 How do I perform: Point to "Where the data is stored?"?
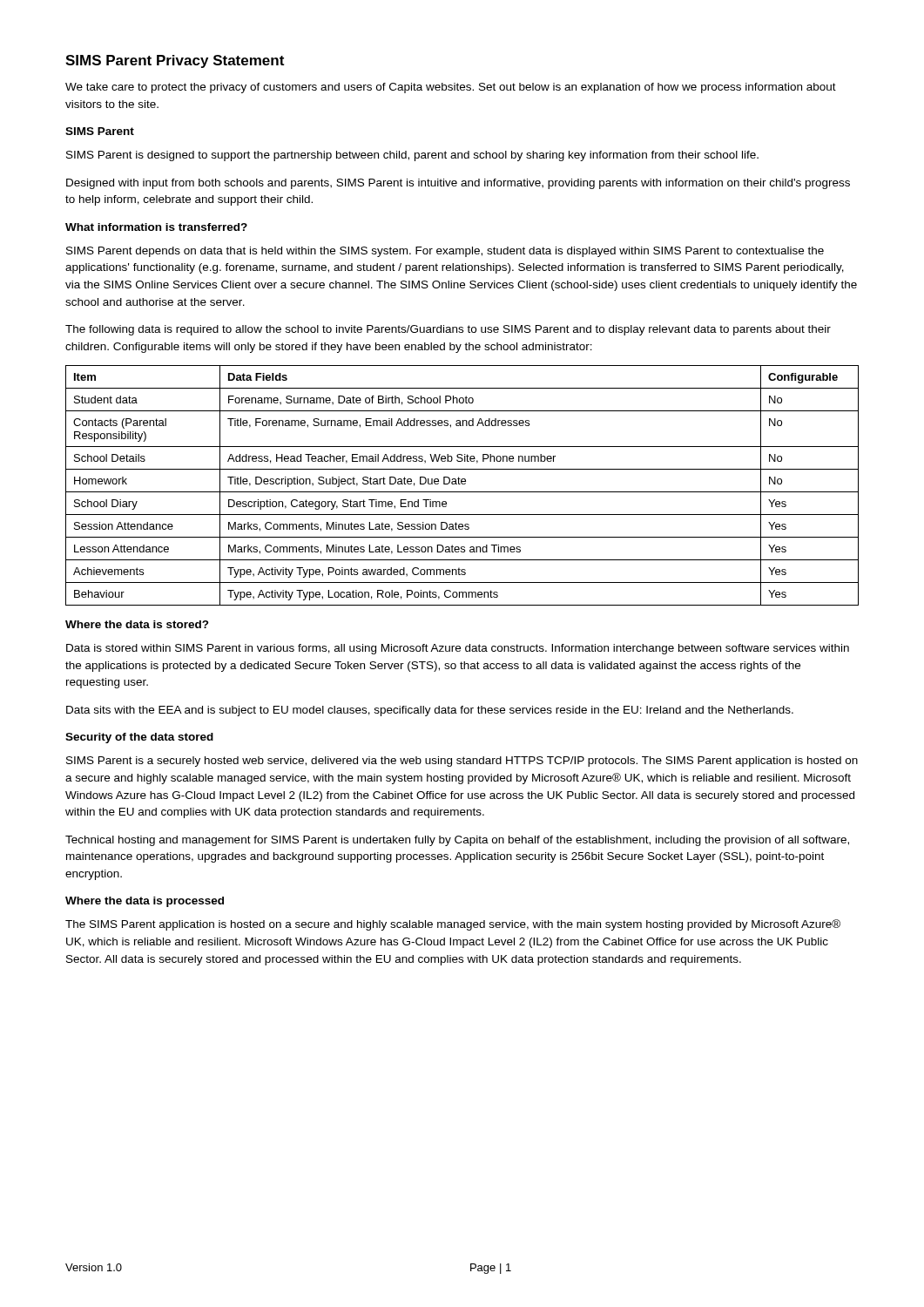pos(137,624)
